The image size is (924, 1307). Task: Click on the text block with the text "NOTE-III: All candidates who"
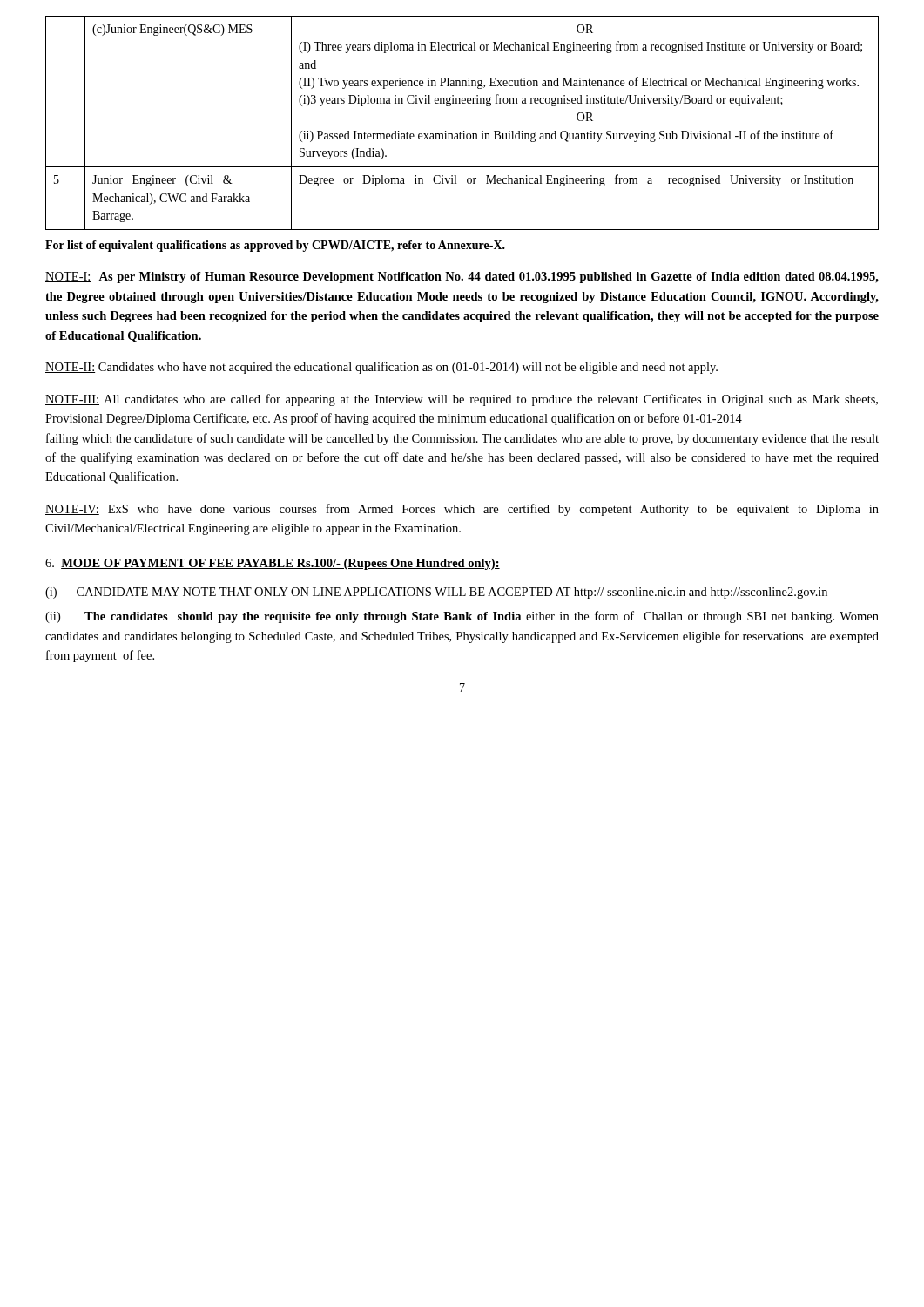coord(462,438)
